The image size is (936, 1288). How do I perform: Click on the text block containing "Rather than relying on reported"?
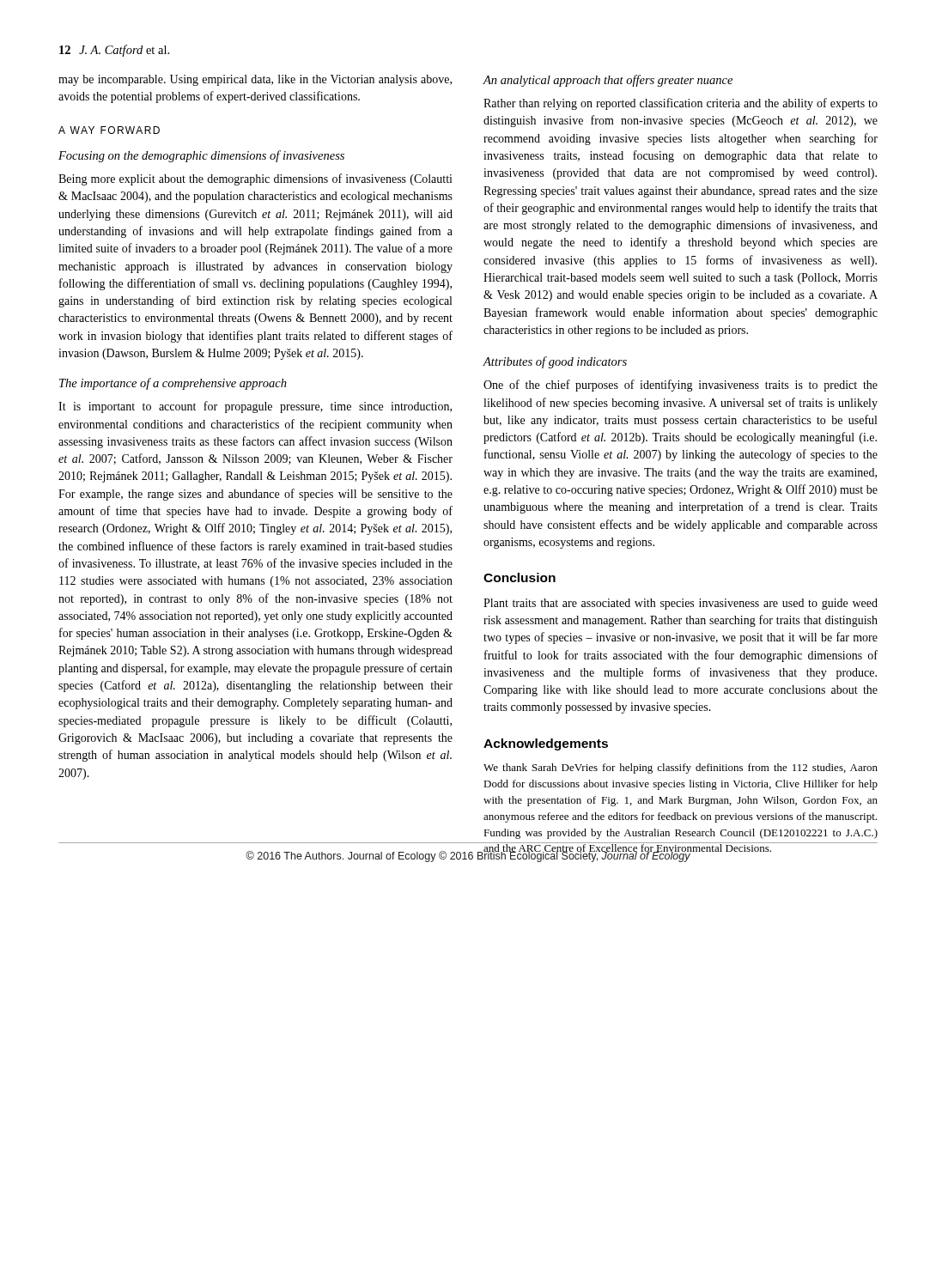coord(681,217)
